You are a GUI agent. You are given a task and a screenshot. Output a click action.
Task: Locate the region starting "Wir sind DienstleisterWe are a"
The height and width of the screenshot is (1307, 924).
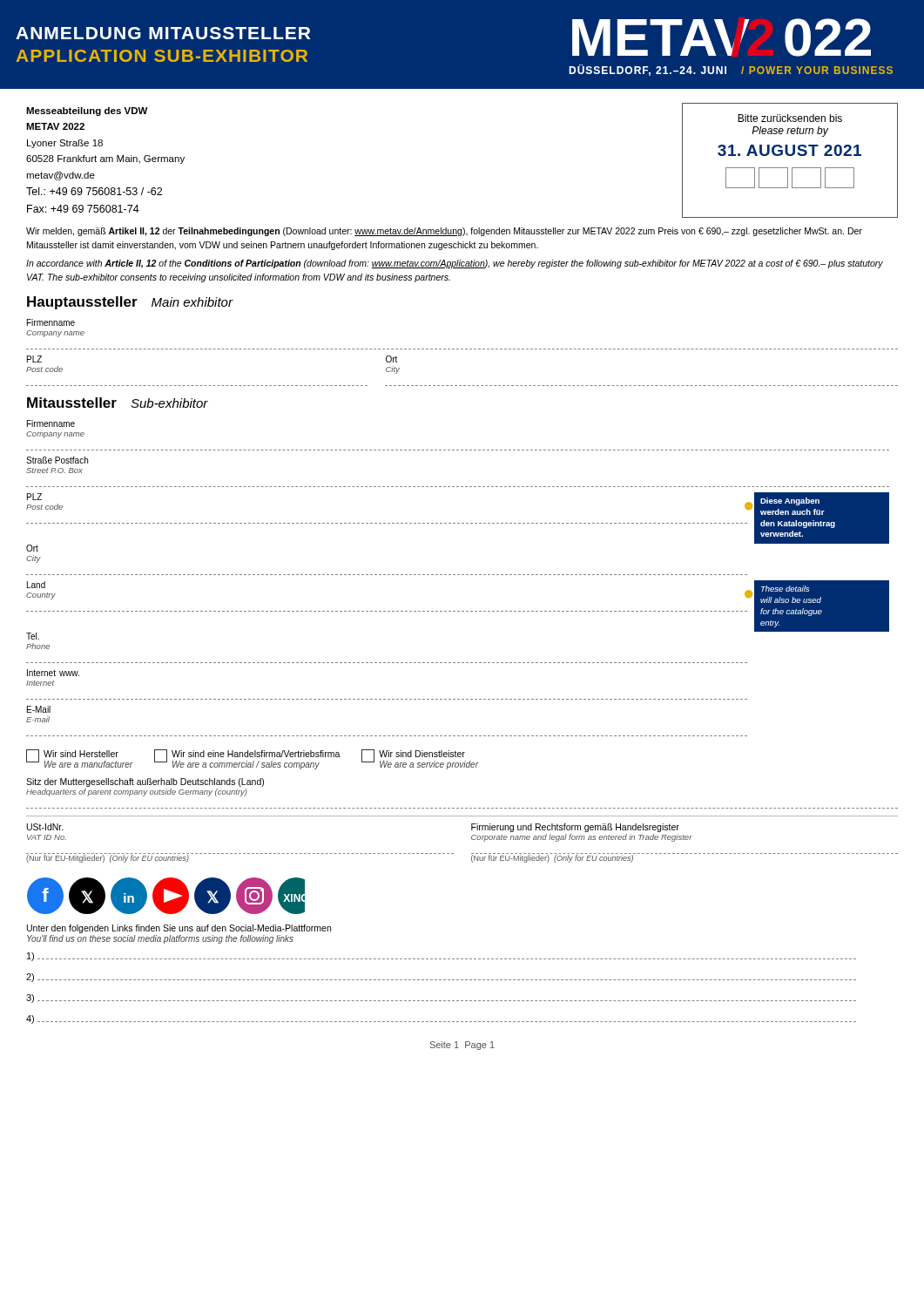420,759
